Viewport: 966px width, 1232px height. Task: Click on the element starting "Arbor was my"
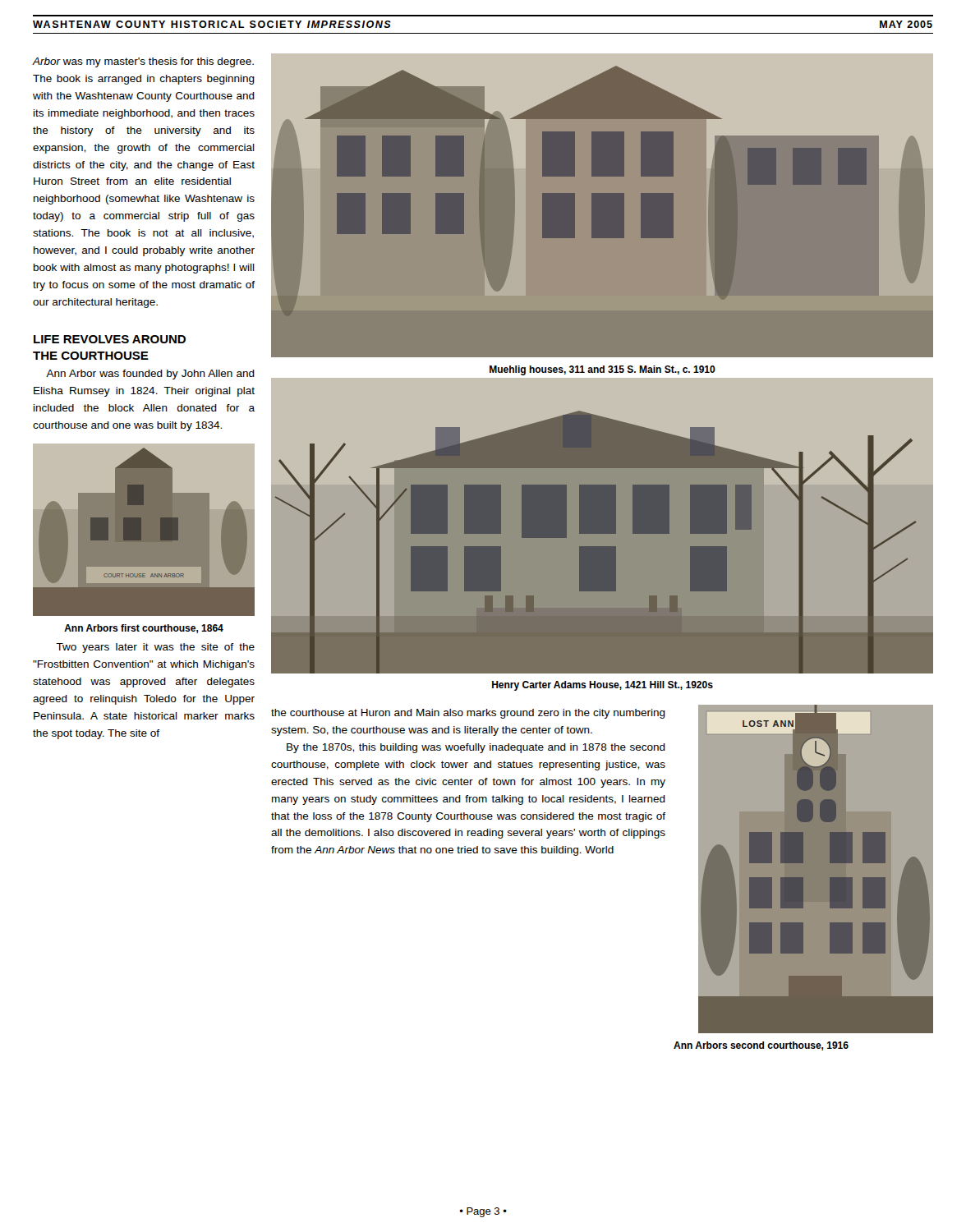(144, 181)
